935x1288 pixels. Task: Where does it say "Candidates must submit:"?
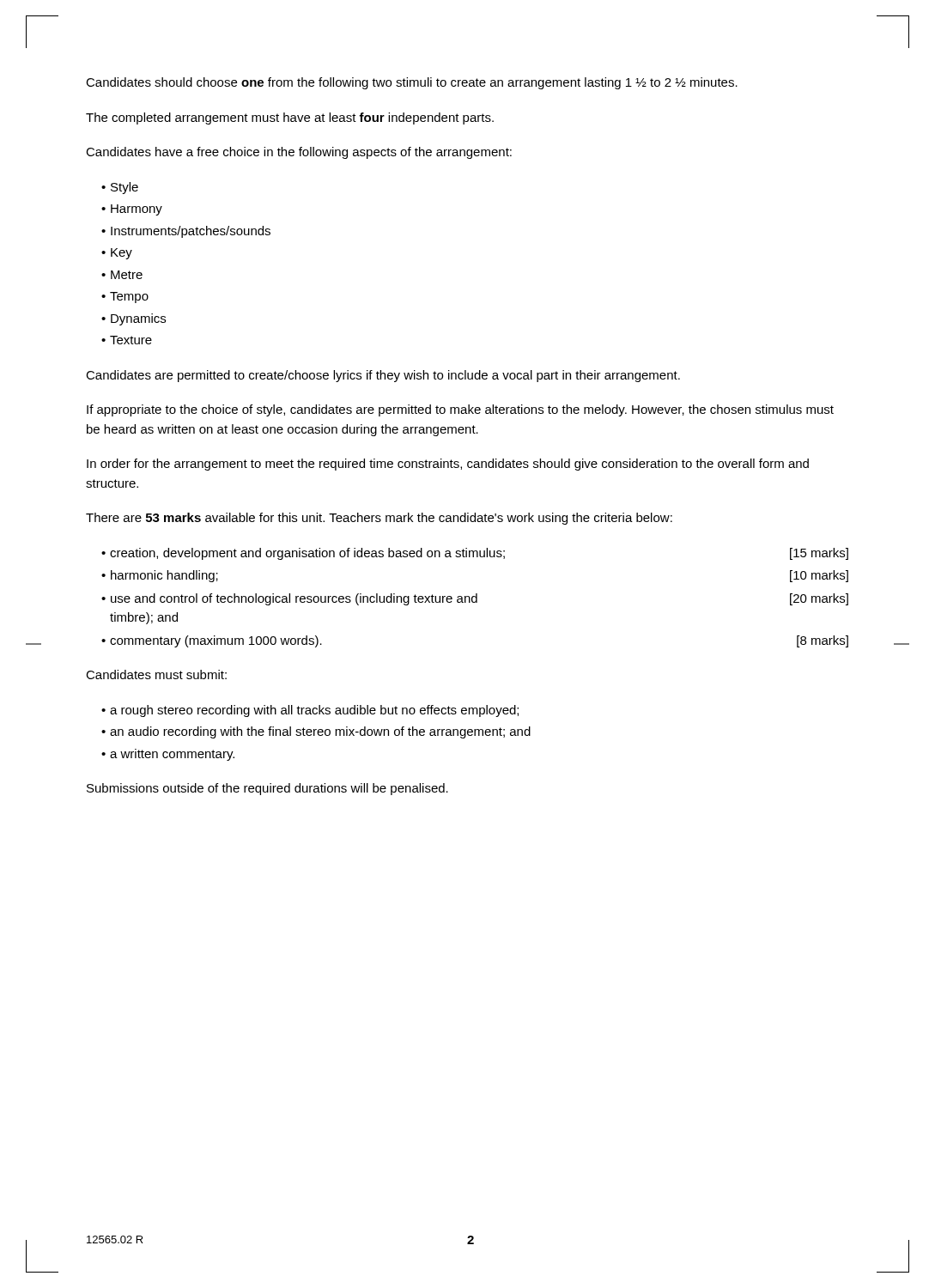tap(157, 674)
